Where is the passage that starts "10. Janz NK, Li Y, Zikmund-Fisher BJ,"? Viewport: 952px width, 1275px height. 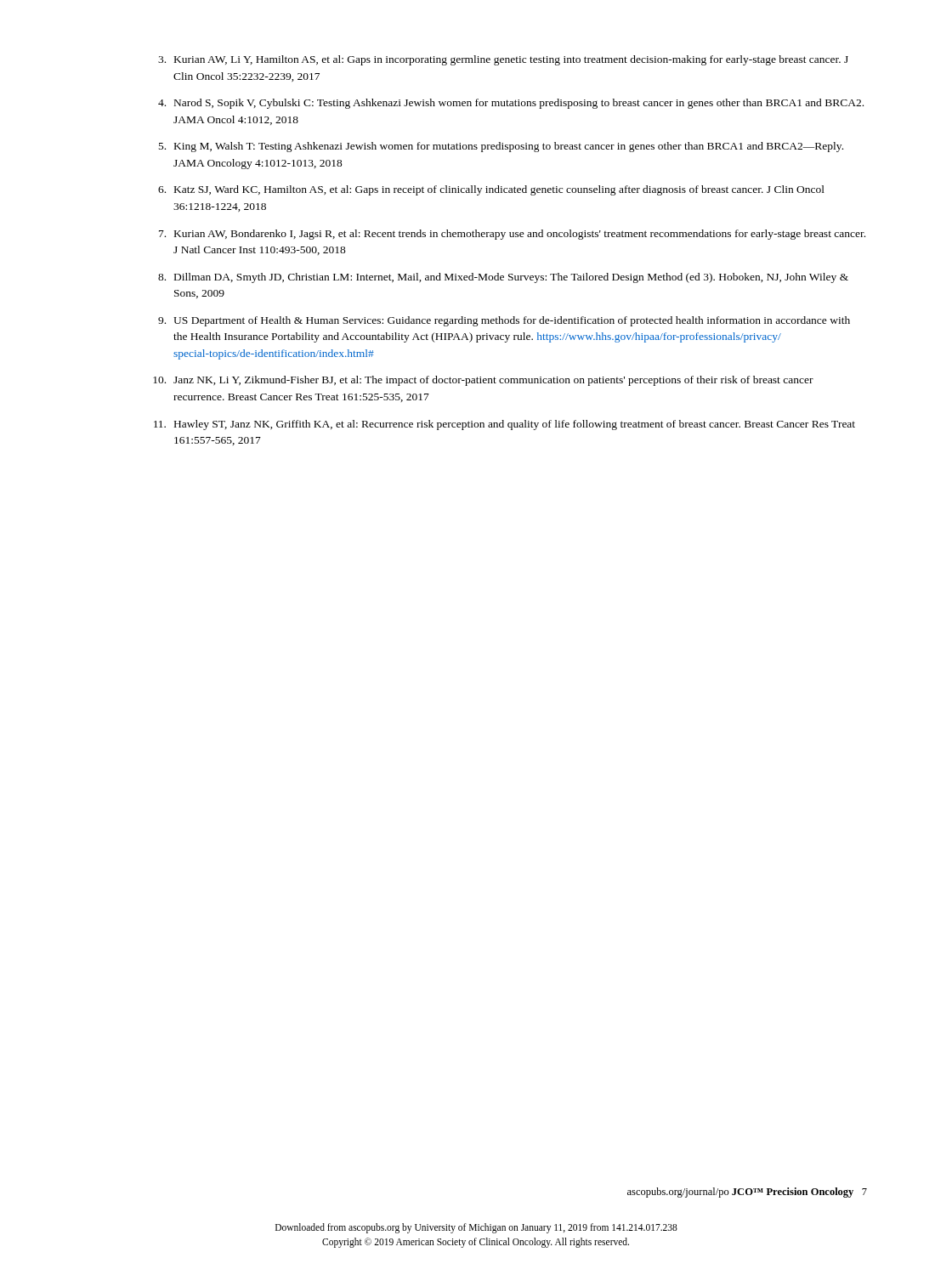click(502, 388)
